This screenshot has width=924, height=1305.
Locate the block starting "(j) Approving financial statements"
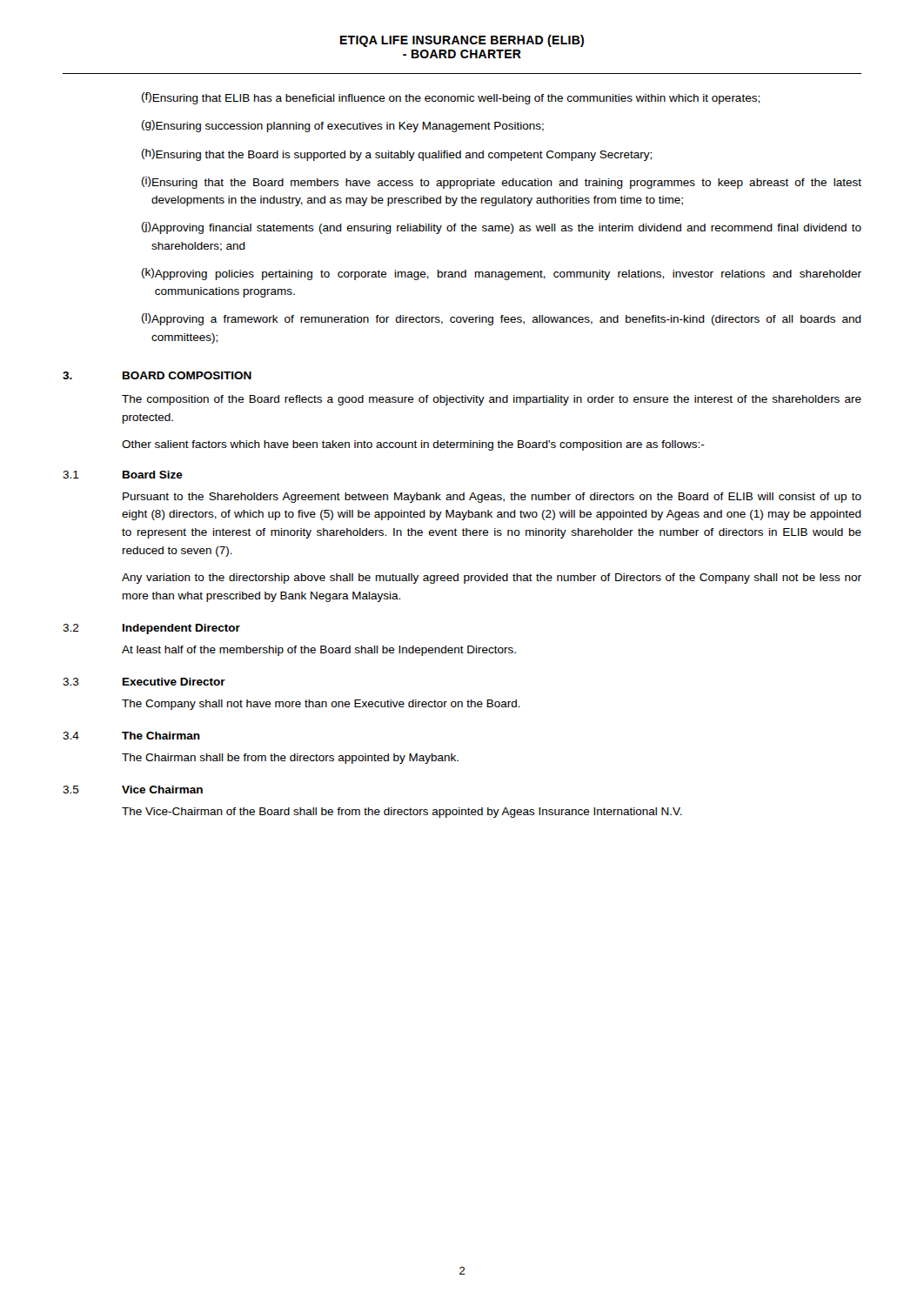tap(462, 237)
